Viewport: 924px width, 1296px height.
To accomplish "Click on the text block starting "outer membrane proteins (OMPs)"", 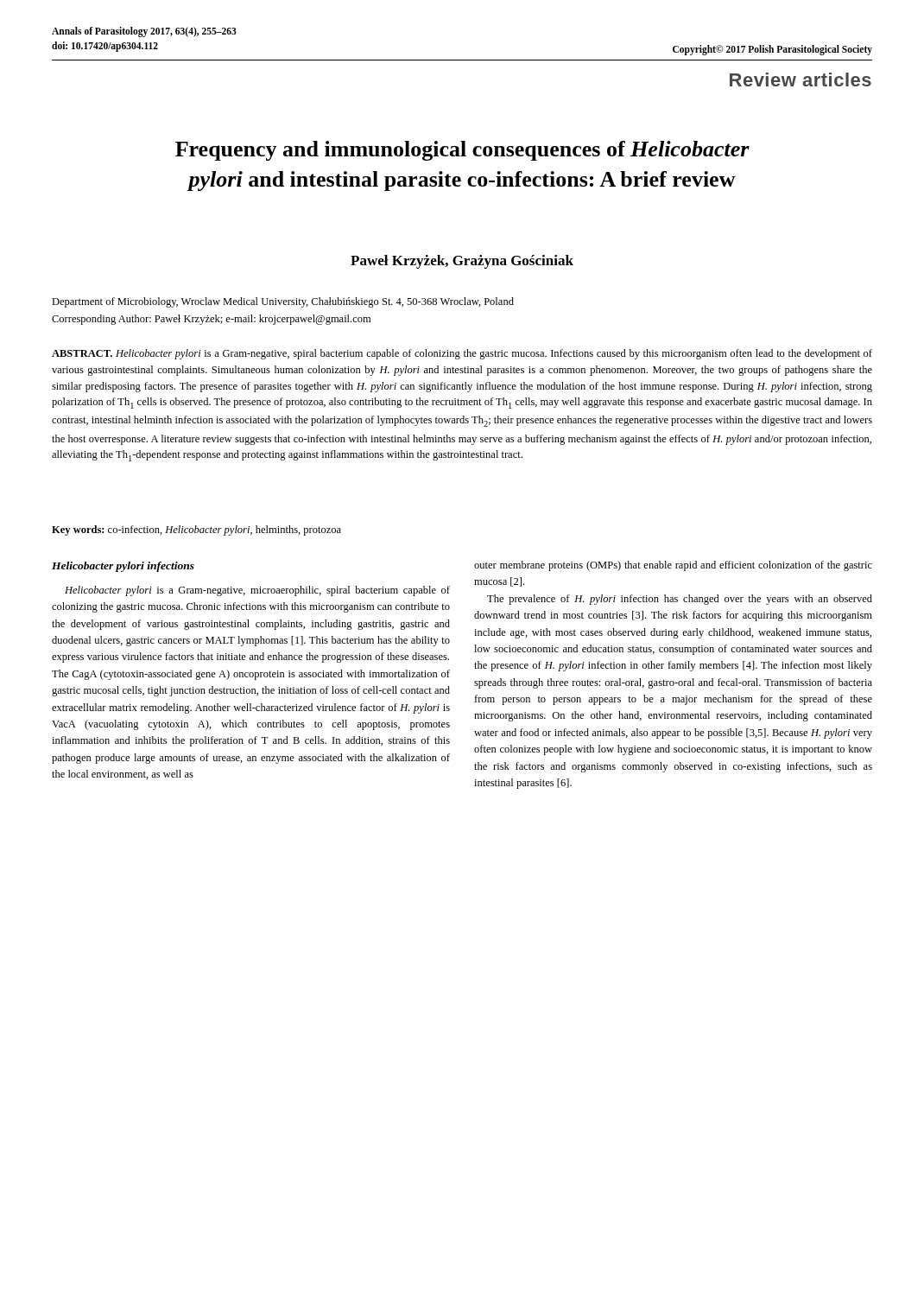I will point(673,674).
